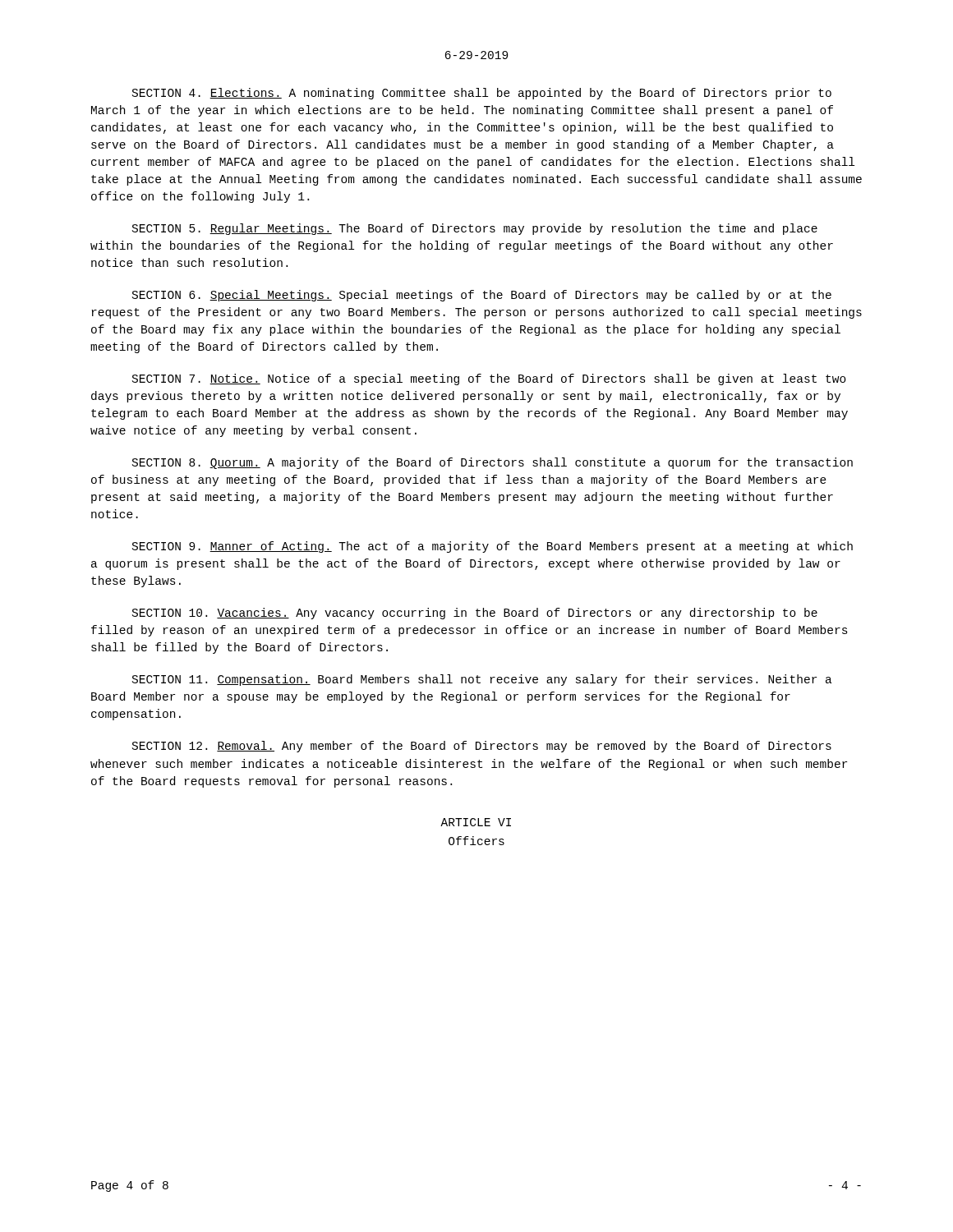Select the passage starting "SECTION 12. Removal. Any"
Screen dimensions: 1232x953
[x=469, y=764]
